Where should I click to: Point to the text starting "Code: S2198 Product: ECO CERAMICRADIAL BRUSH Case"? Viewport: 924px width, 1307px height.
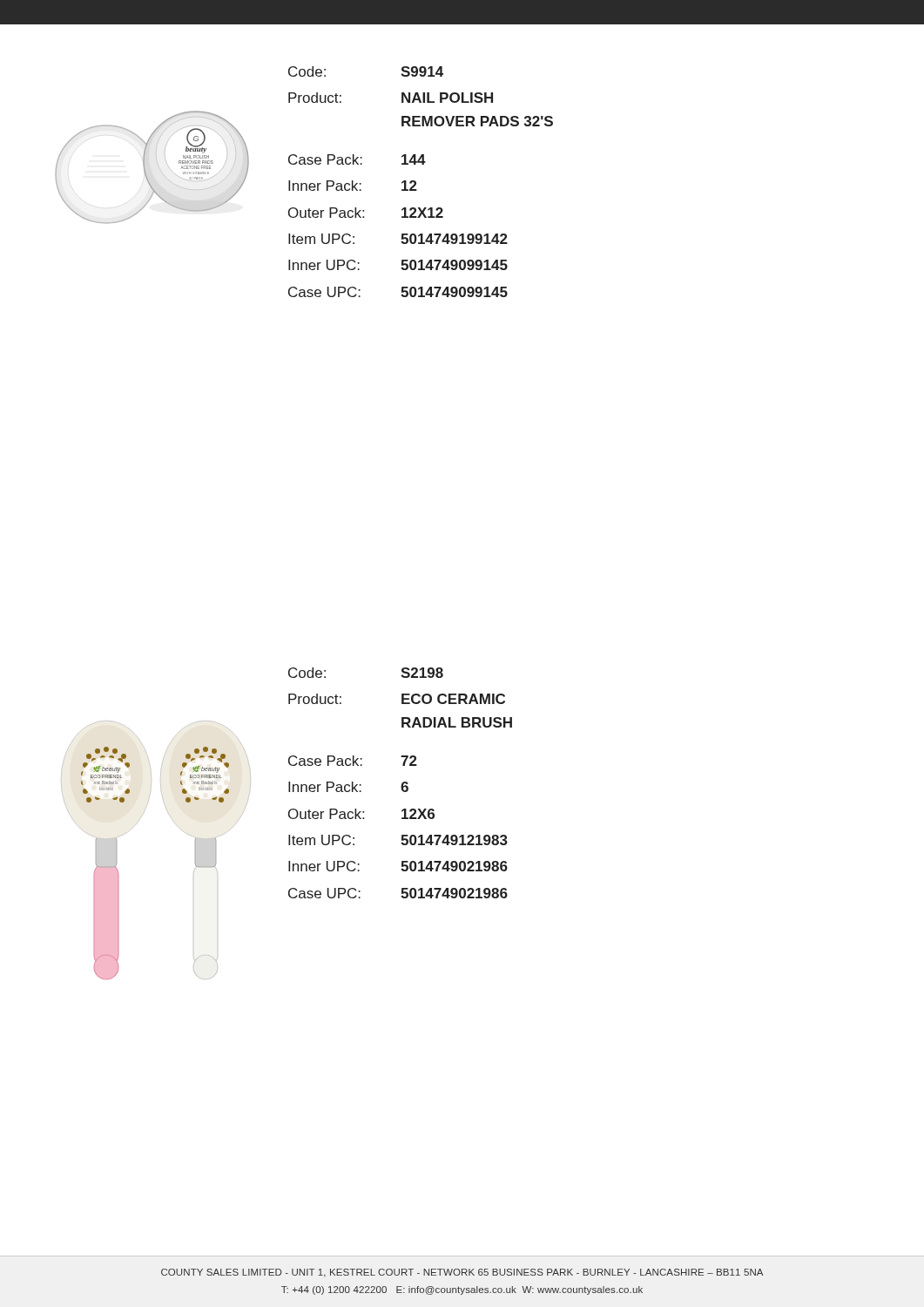[x=400, y=784]
